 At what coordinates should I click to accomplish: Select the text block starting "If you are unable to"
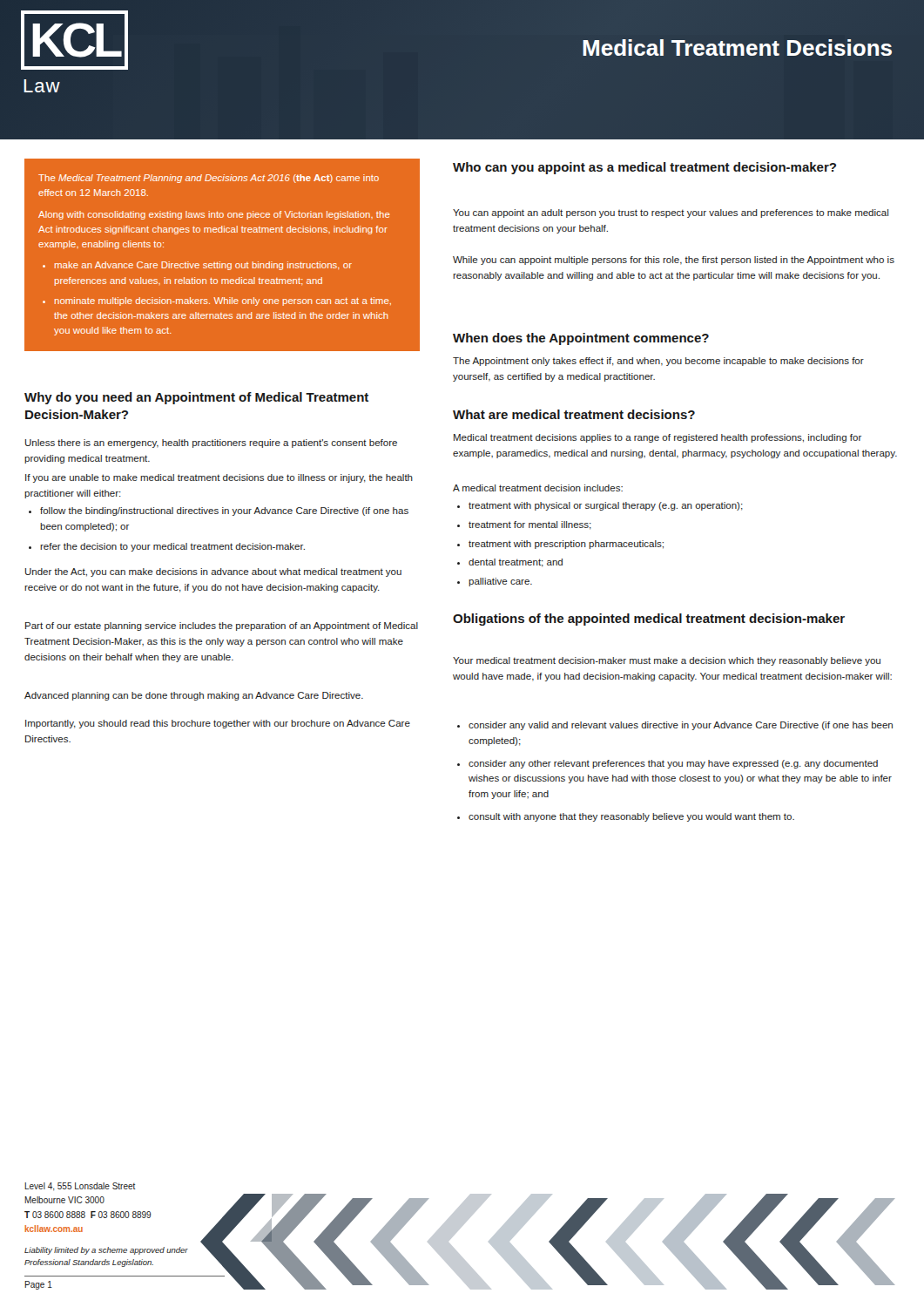[x=219, y=485]
